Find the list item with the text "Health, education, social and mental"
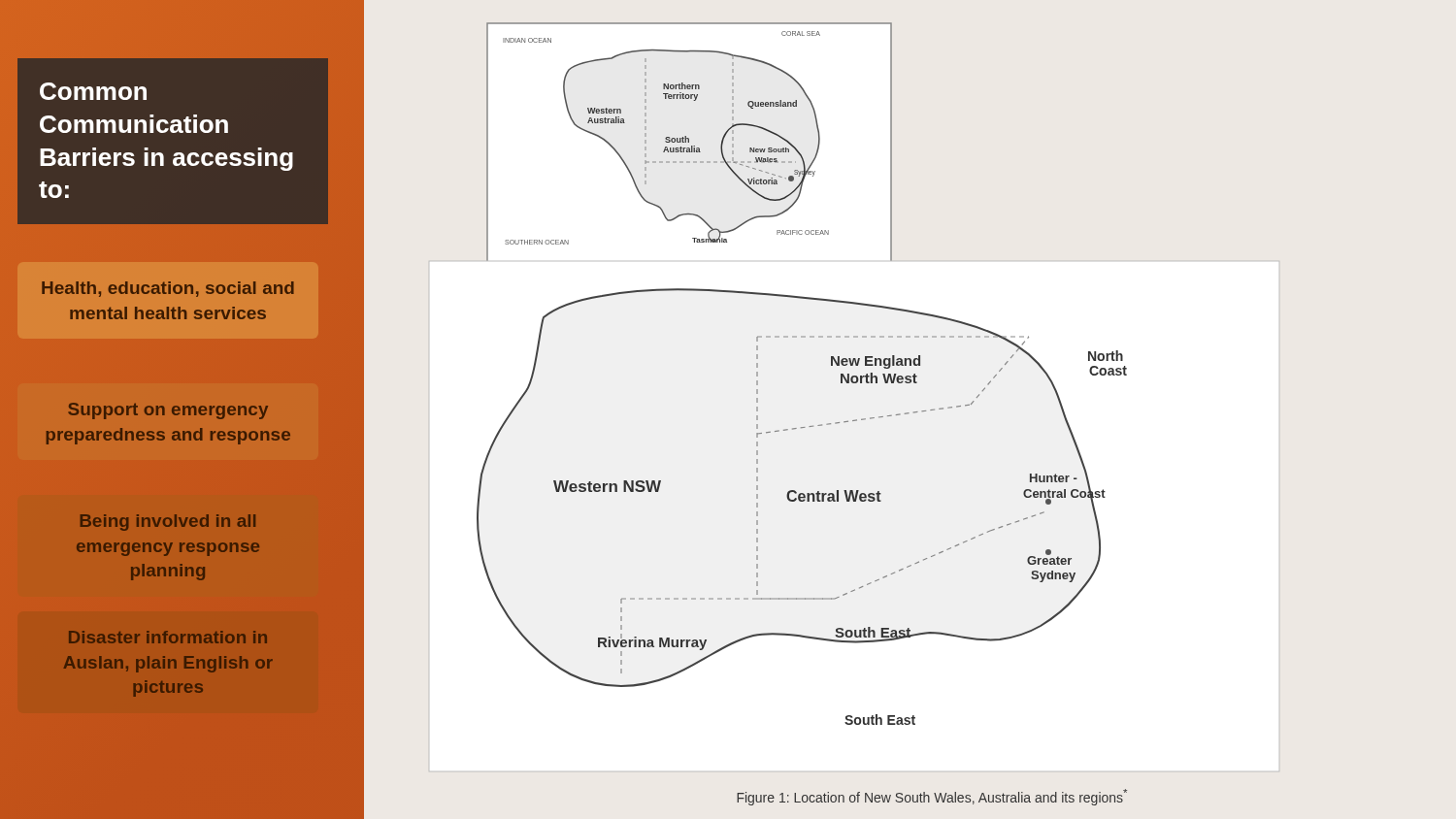 click(x=168, y=300)
